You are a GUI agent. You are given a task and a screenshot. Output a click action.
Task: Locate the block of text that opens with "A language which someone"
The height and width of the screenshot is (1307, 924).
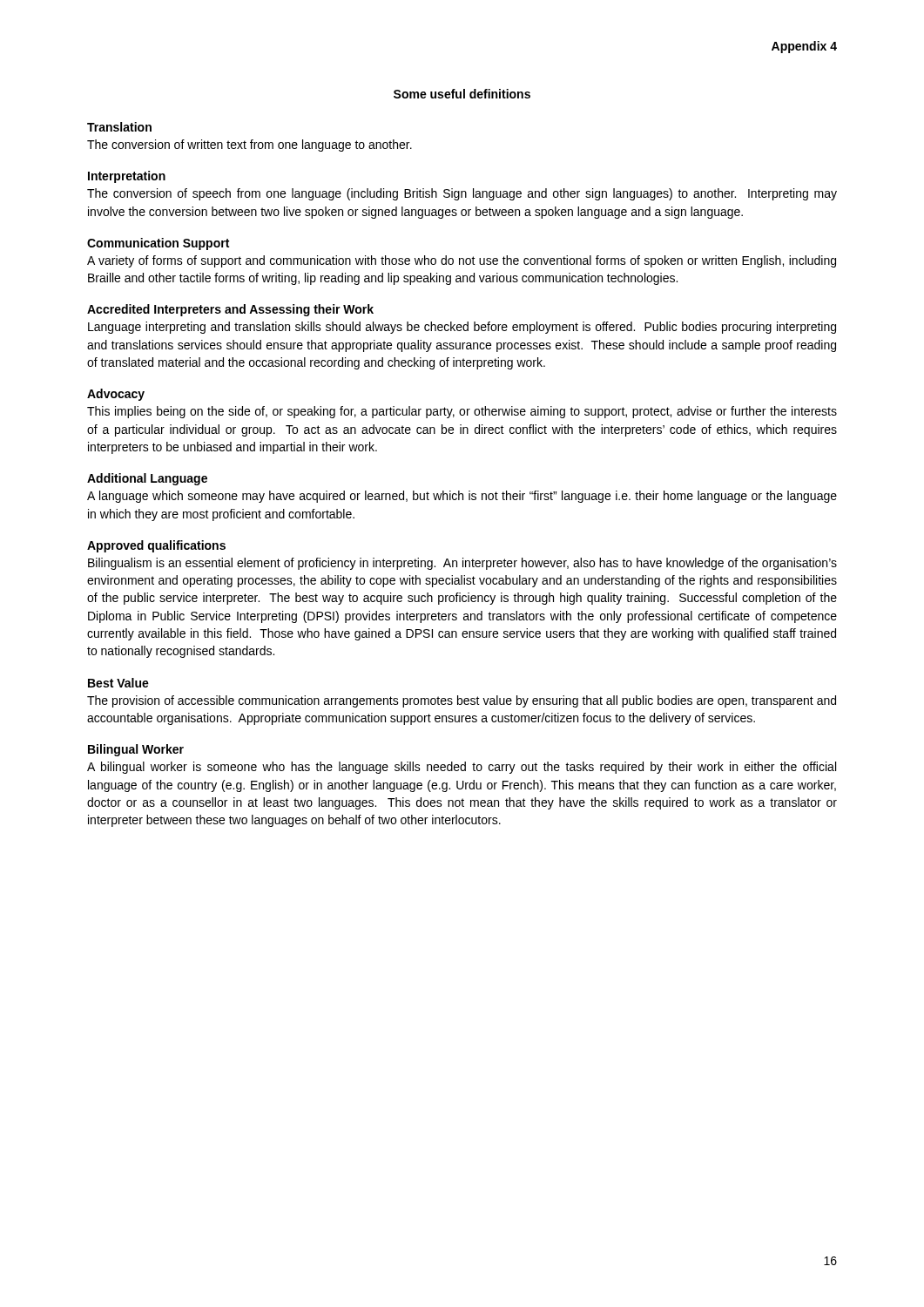click(x=462, y=505)
